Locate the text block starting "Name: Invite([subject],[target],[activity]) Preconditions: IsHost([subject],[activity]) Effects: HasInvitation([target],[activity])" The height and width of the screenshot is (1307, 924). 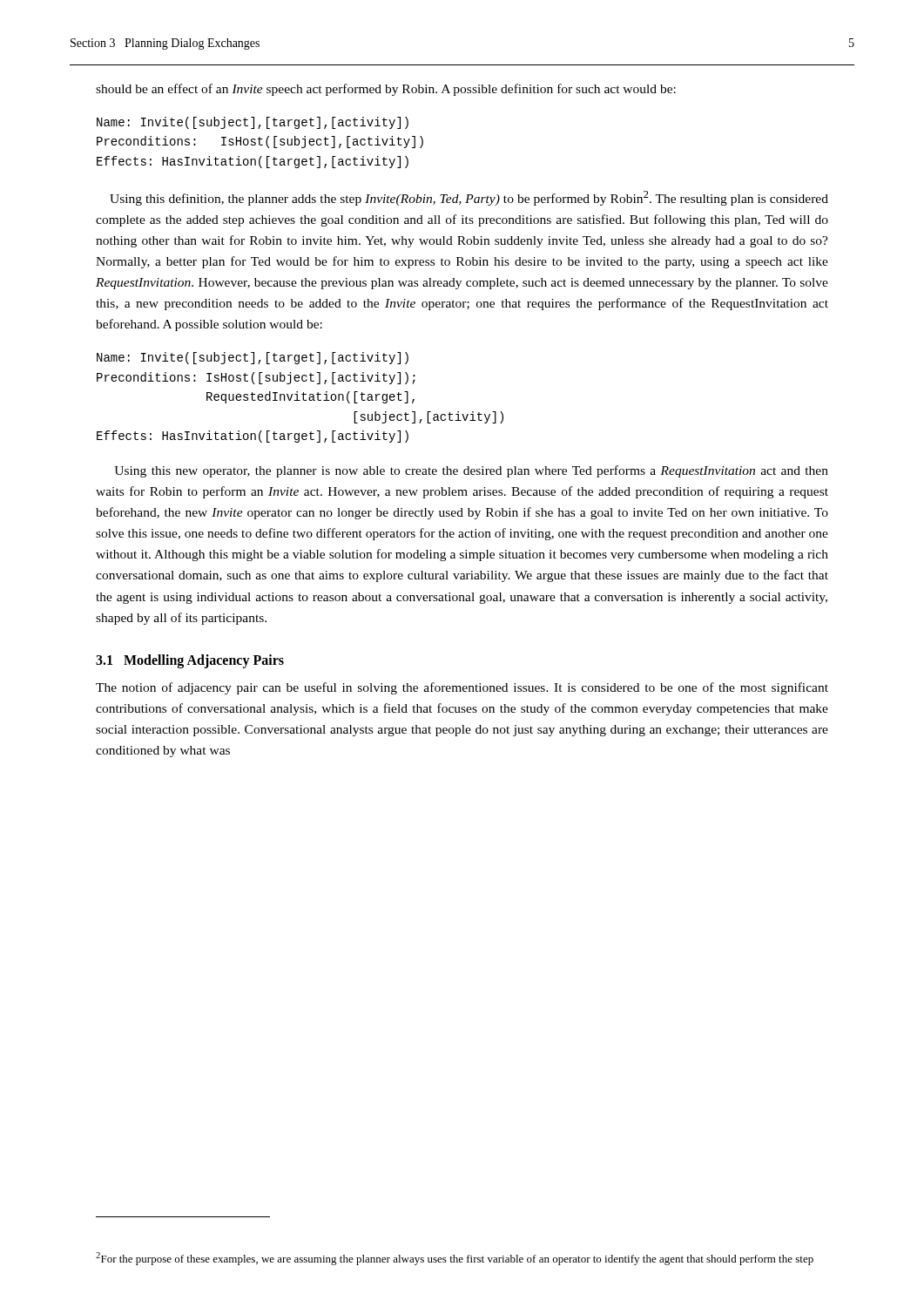260,142
